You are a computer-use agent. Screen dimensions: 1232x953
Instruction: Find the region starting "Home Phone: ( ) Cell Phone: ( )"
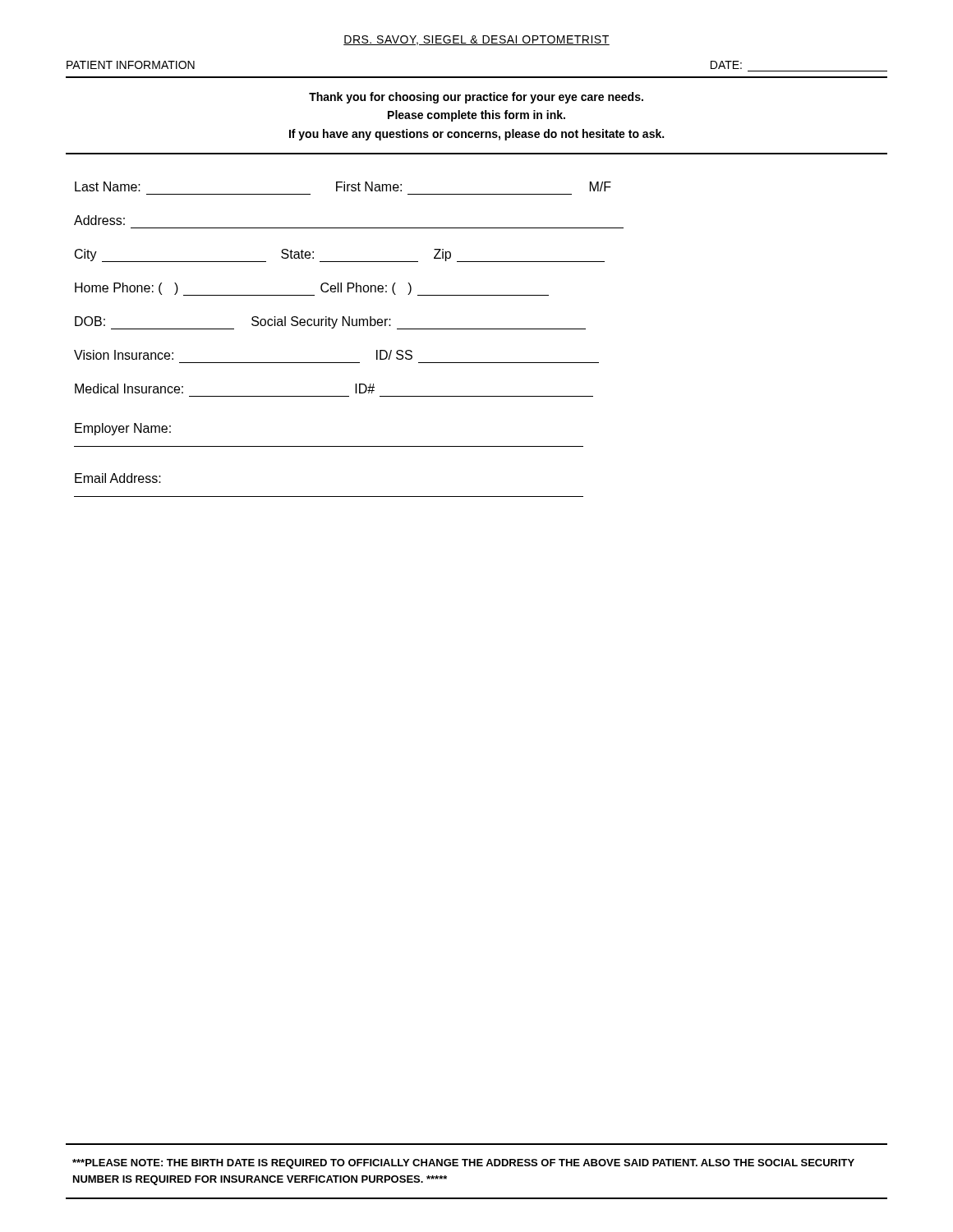tap(476, 288)
